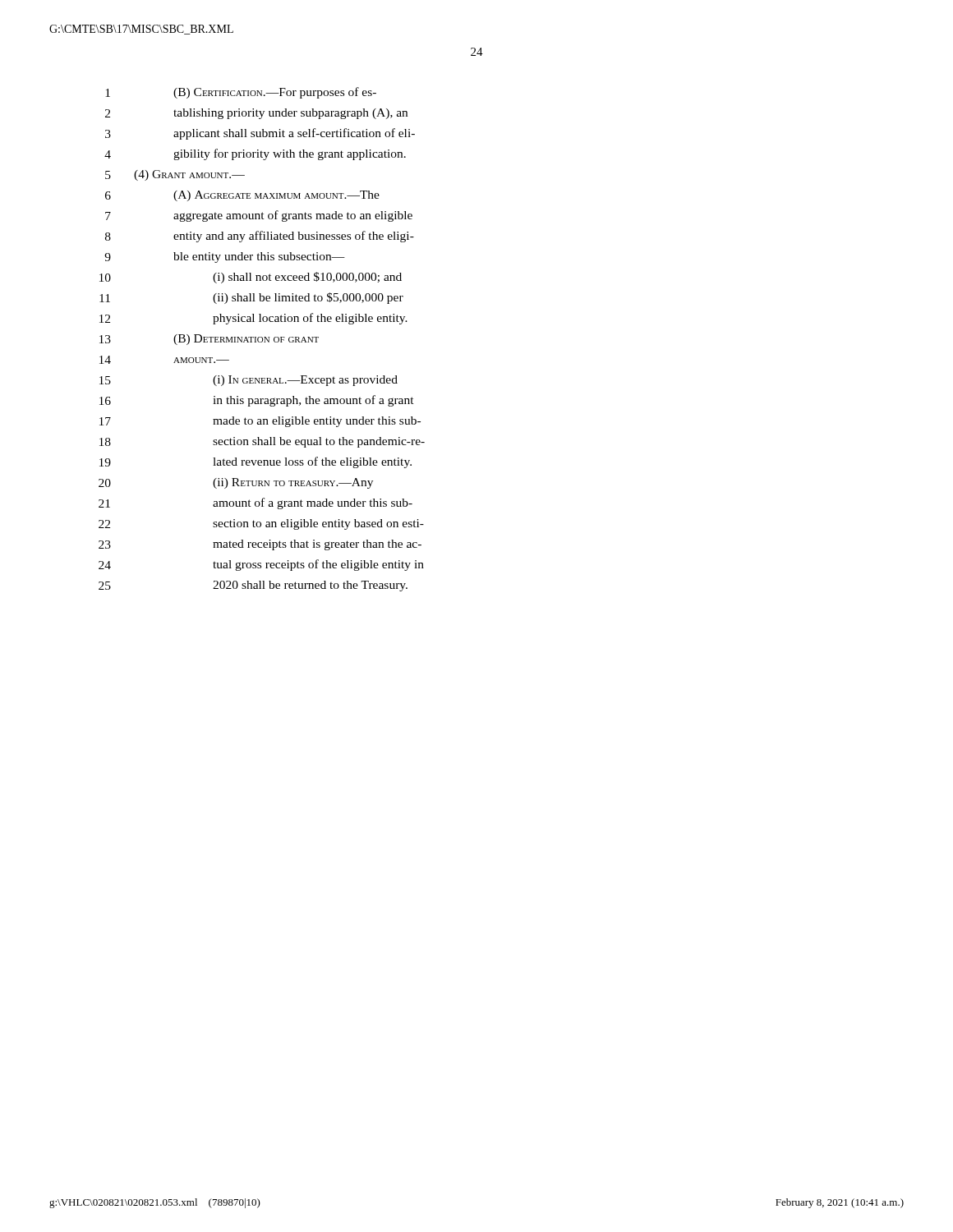Locate the block of text that opens with "13 (B) Determination of"
This screenshot has height=1232, width=953.
tap(209, 340)
